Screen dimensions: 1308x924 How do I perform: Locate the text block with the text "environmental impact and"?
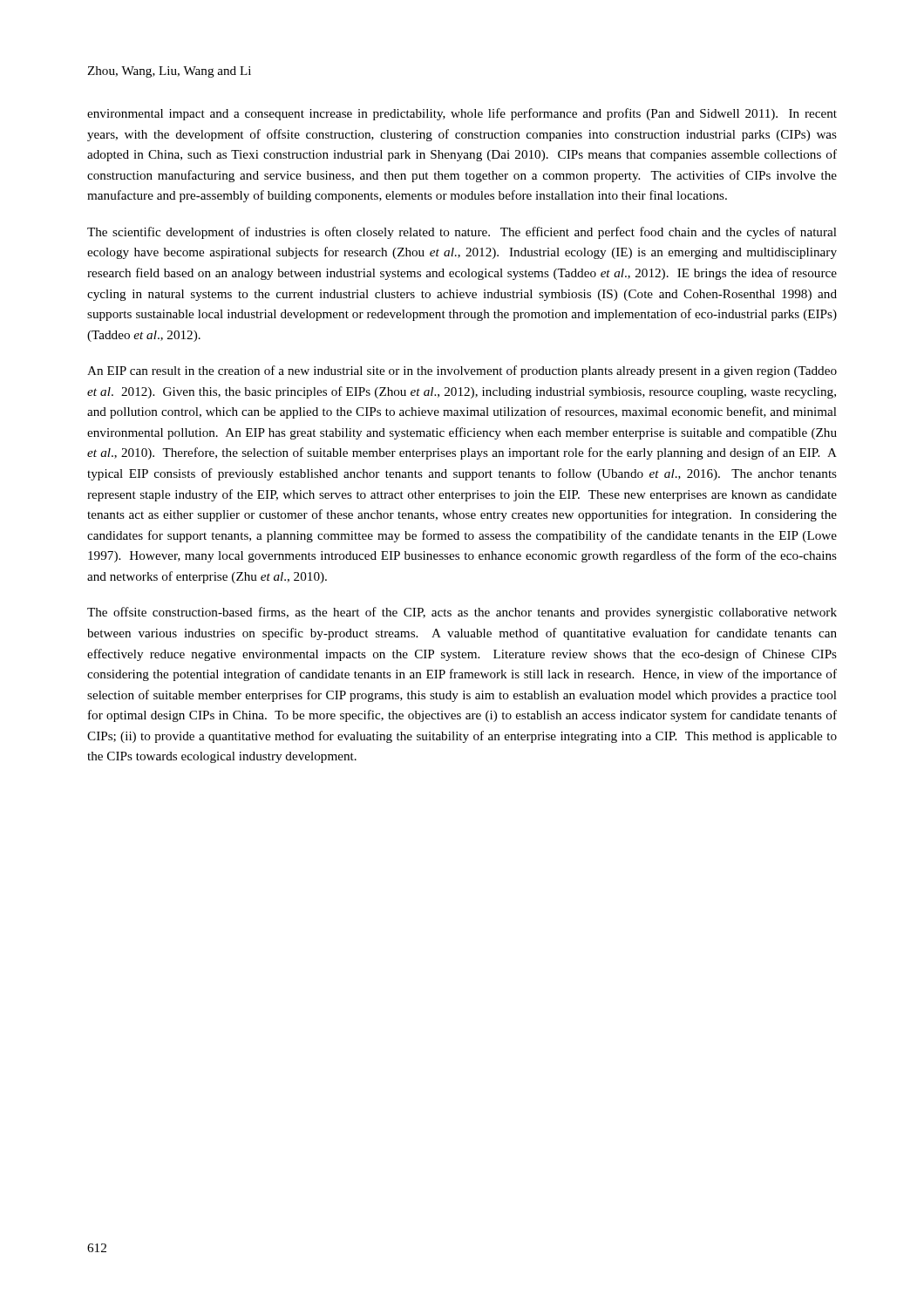coord(462,154)
